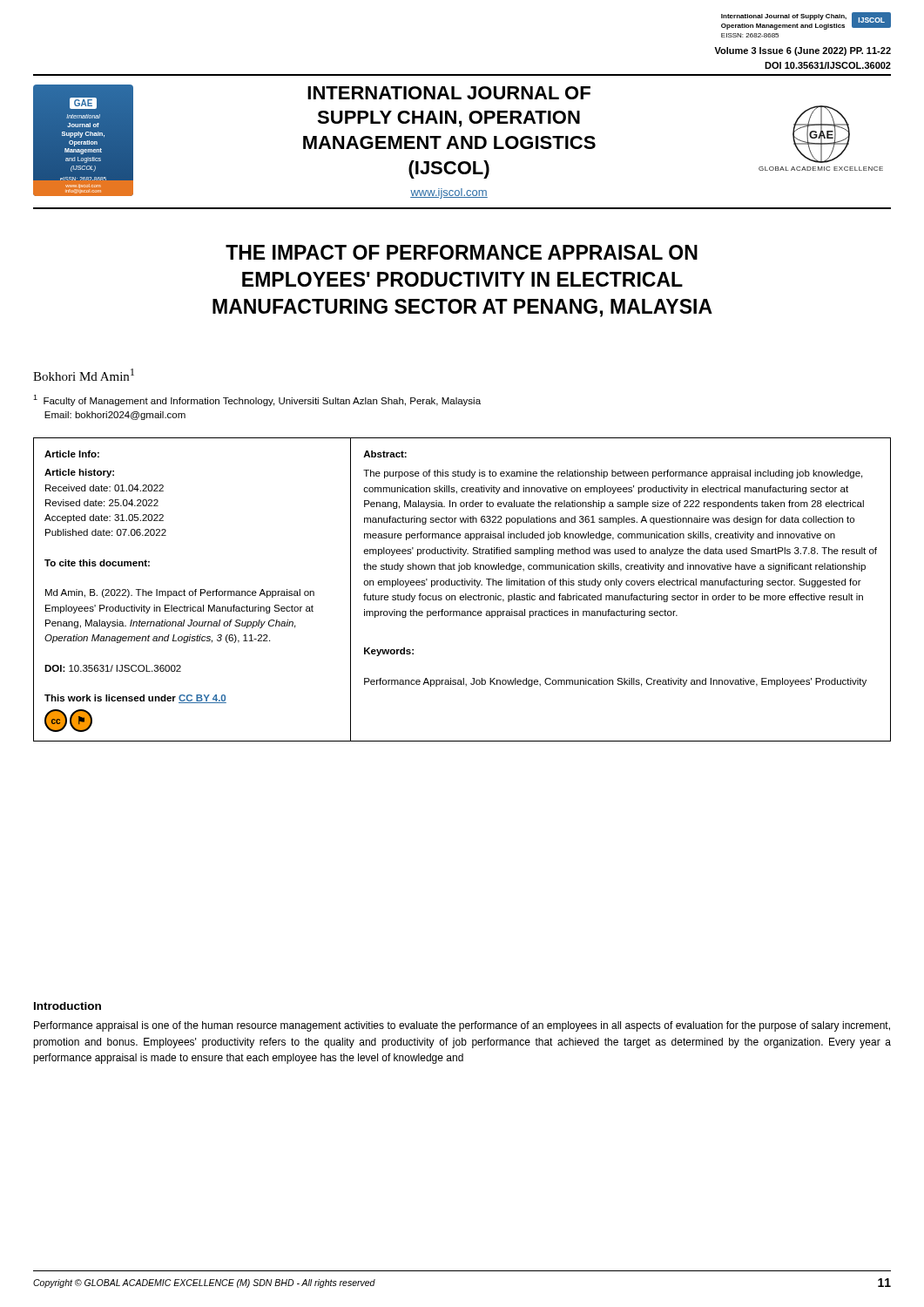Viewport: 924px width, 1307px height.
Task: Locate the title that says "INTERNATIONAL JOURNAL OFSUPPLY CHAIN, OPERATIONMANAGEMENT AND LOGISTICS(IJSCOL) www.ijscol.com"
Action: (x=449, y=140)
